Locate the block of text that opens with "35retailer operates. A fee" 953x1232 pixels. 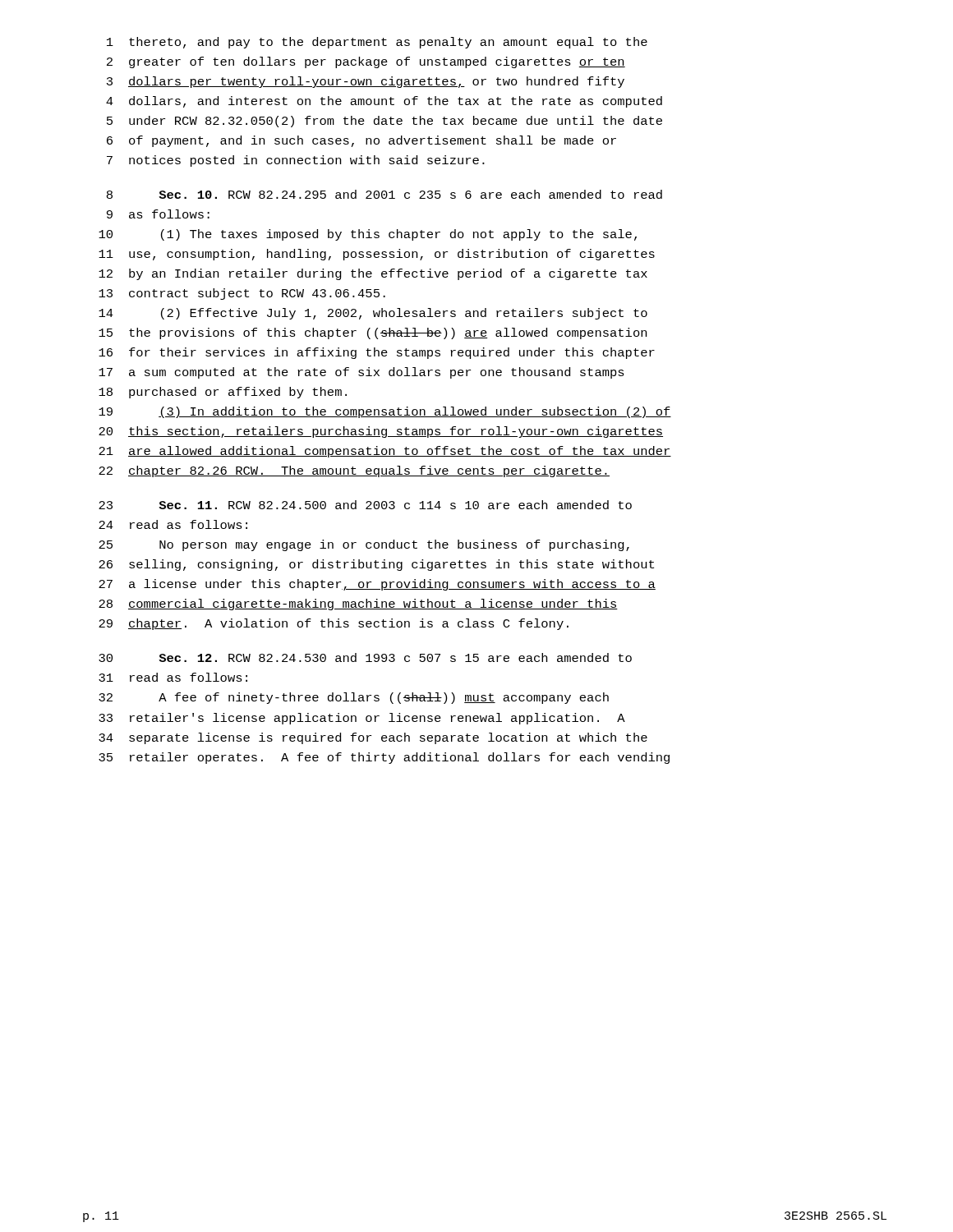point(485,758)
